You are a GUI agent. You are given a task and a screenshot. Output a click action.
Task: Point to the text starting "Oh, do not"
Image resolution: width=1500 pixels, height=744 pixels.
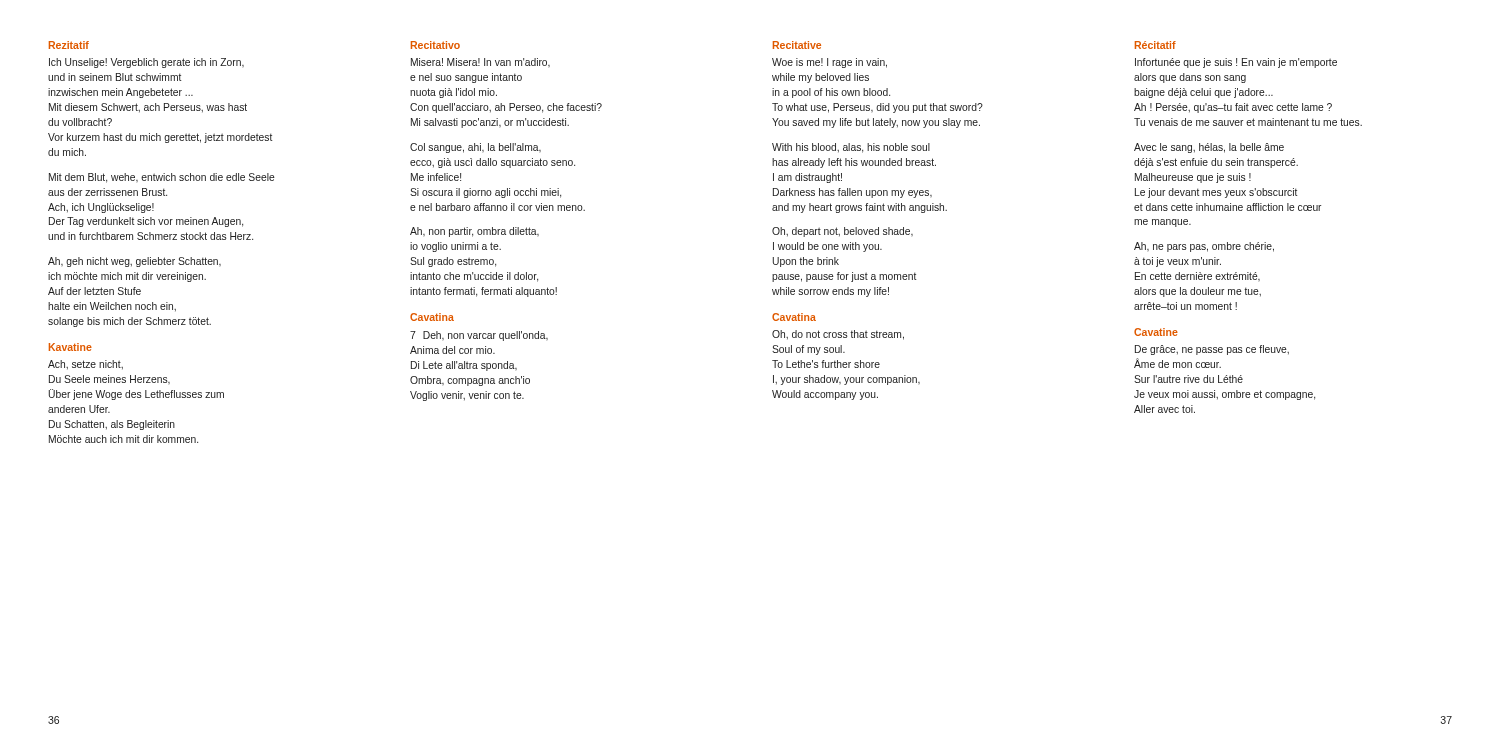838,335
